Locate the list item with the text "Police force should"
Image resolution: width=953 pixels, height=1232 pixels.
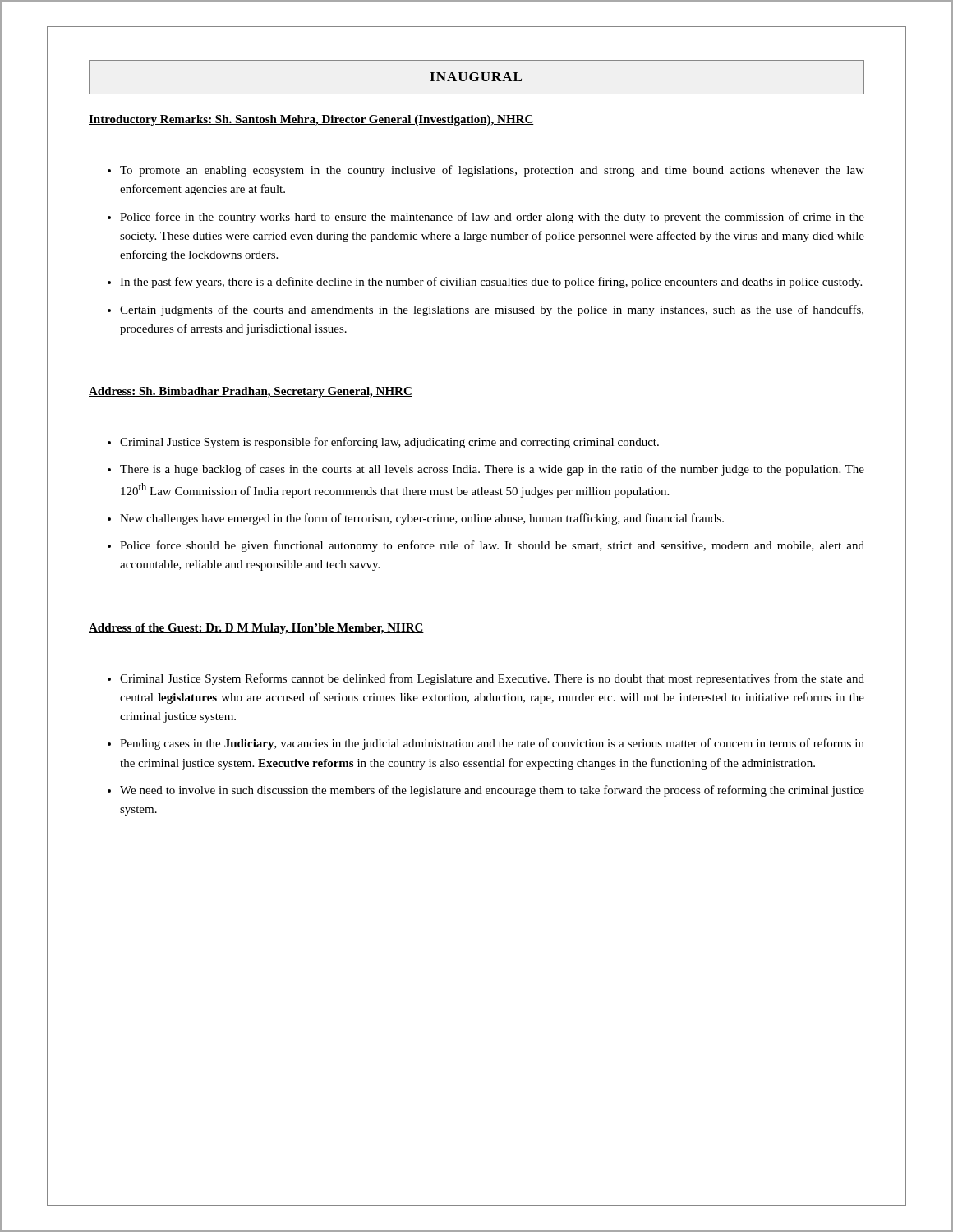(492, 555)
